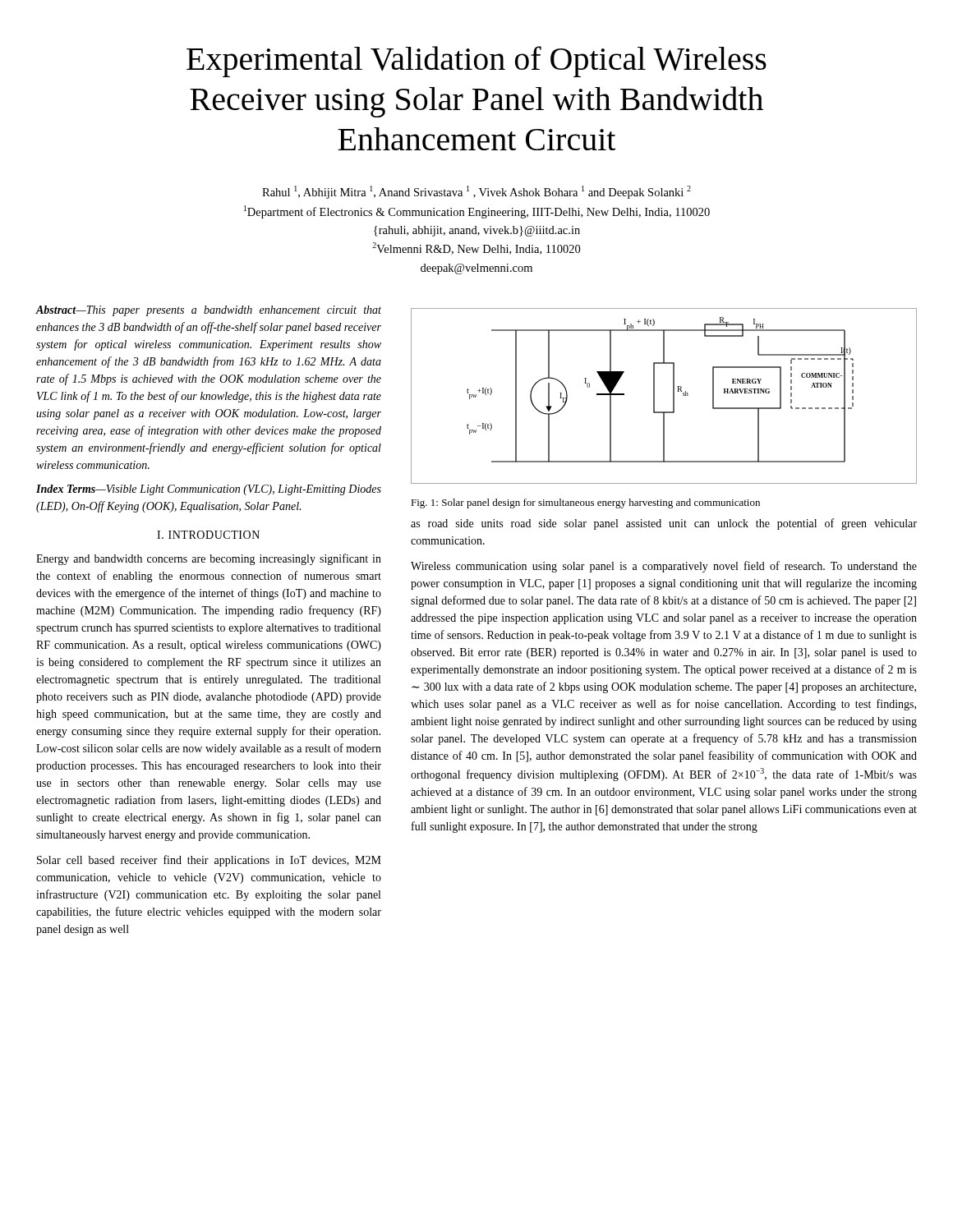This screenshot has width=953, height=1232.
Task: Select the caption that reads "Fig. 1: Solar panel design for"
Action: pyautogui.click(x=586, y=502)
